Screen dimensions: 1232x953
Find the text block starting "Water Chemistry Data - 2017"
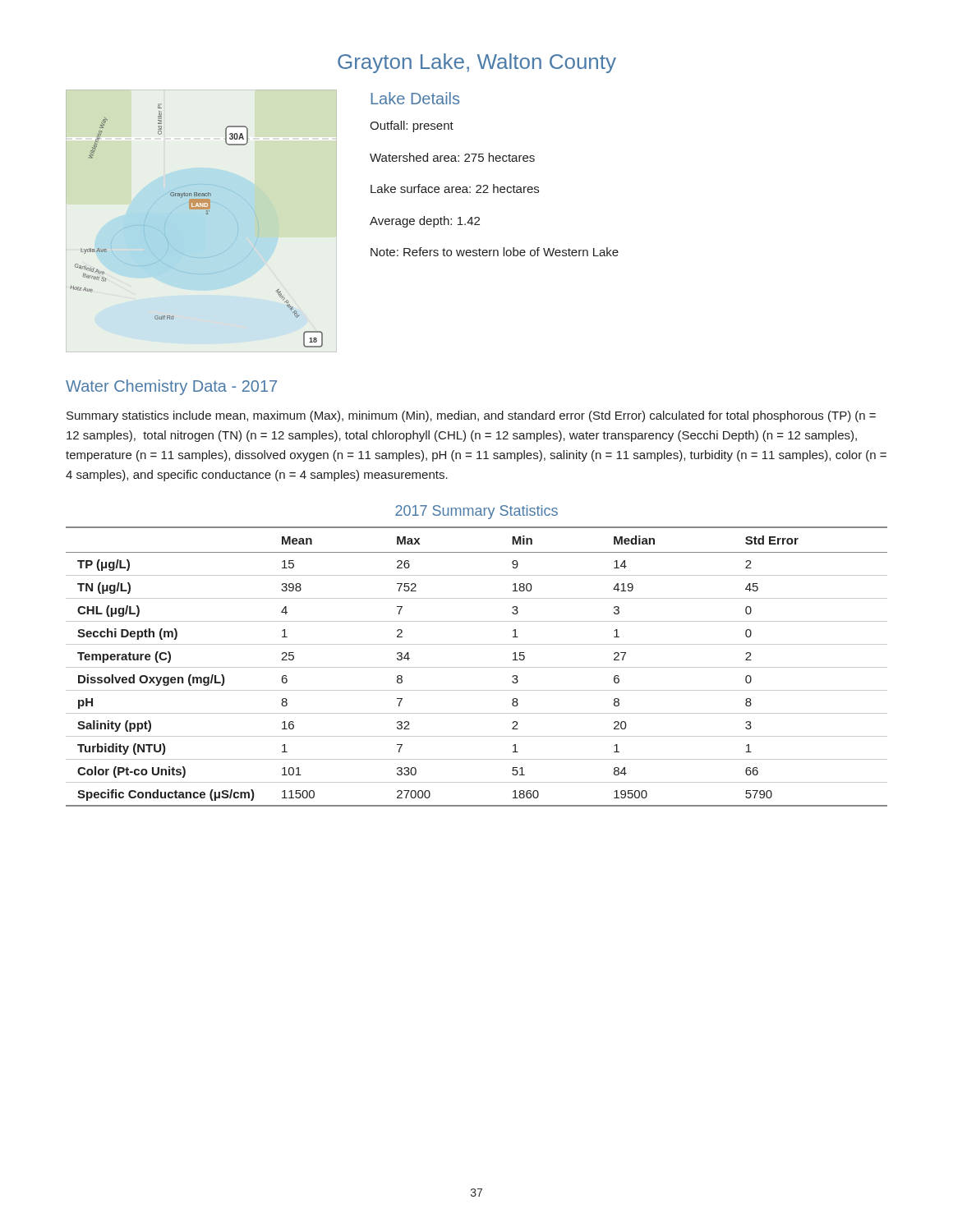pyautogui.click(x=172, y=386)
